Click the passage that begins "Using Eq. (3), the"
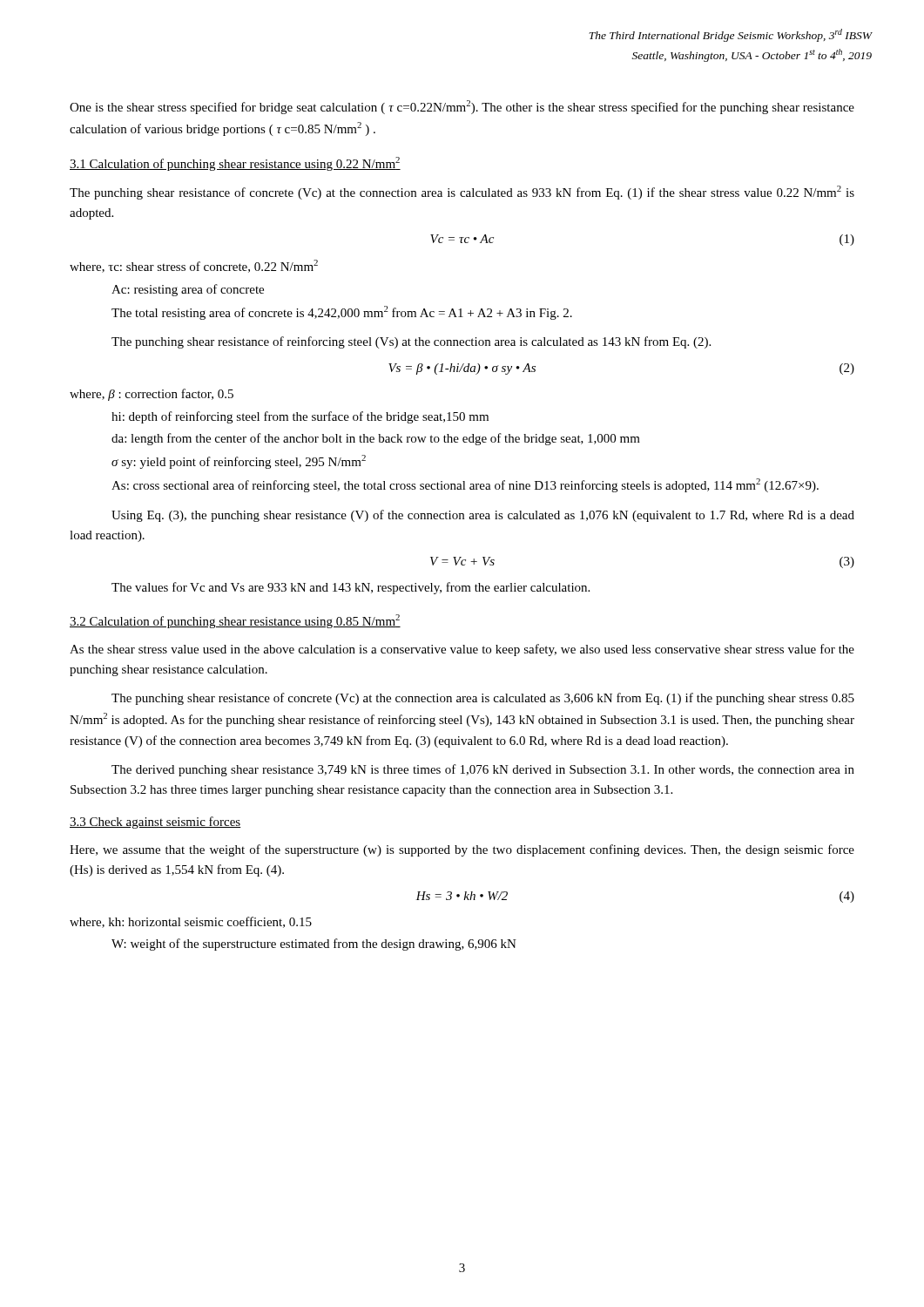924x1307 pixels. pyautogui.click(x=462, y=525)
